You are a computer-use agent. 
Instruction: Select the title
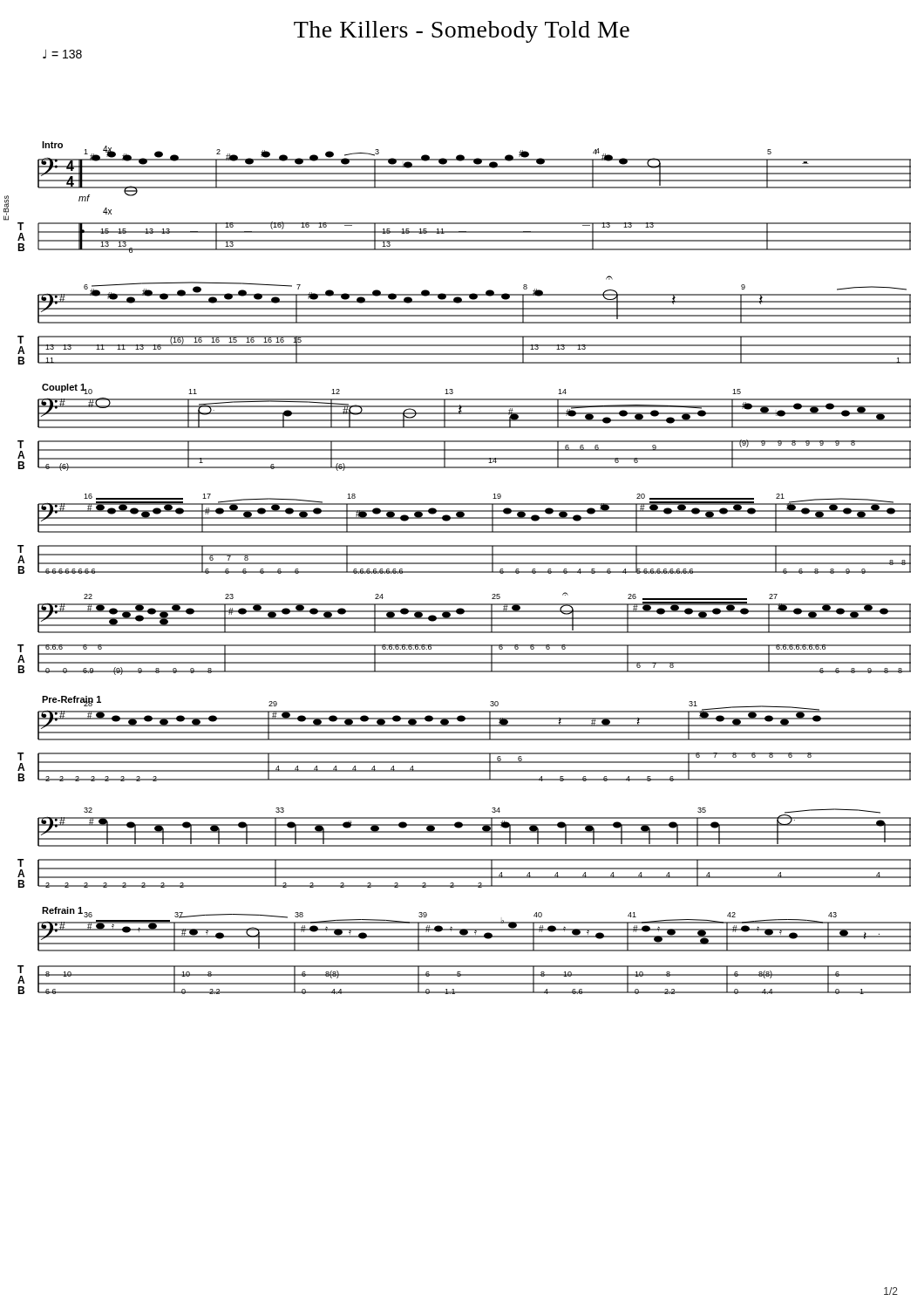pos(462,29)
